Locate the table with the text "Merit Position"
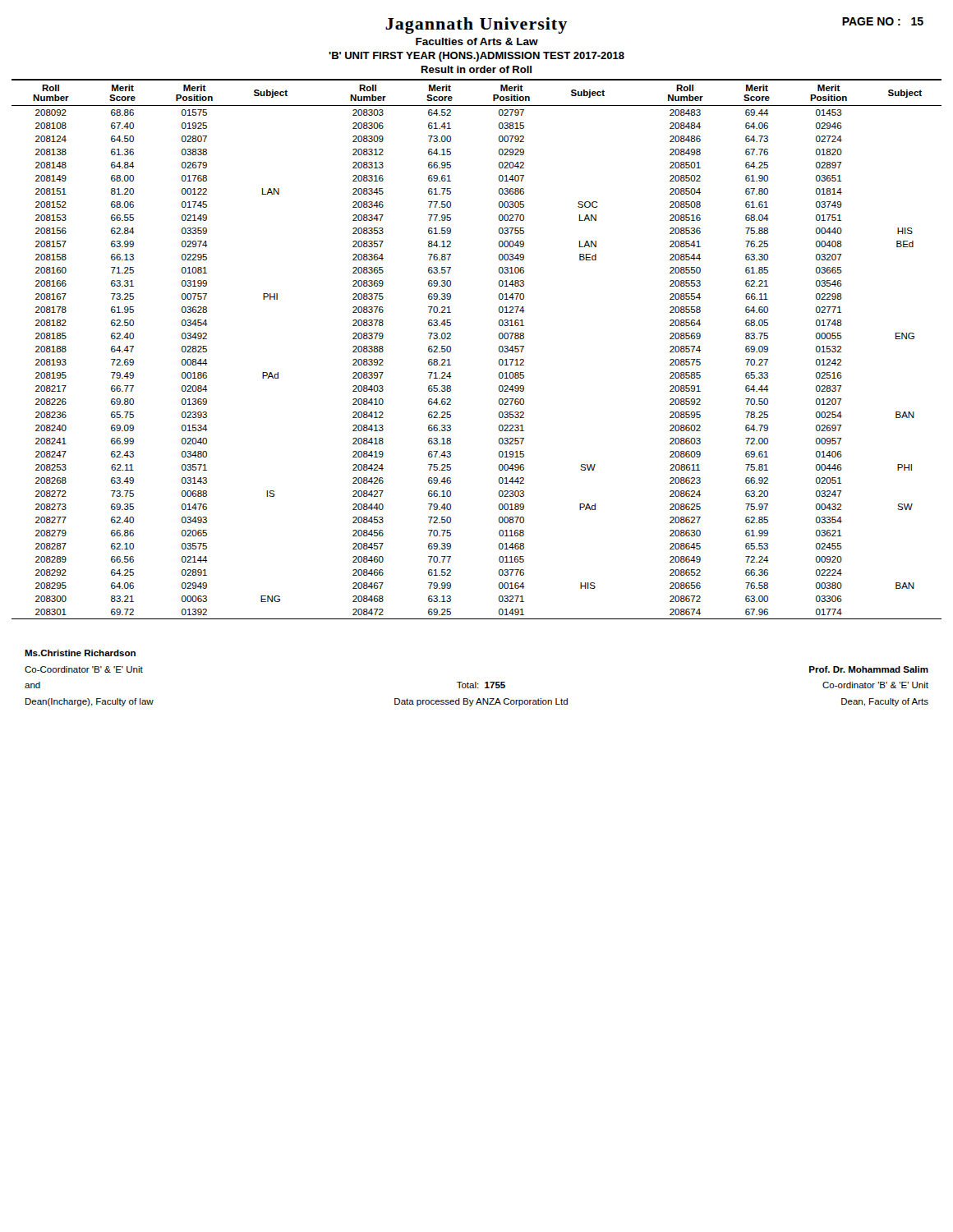The height and width of the screenshot is (1232, 953). [476, 349]
